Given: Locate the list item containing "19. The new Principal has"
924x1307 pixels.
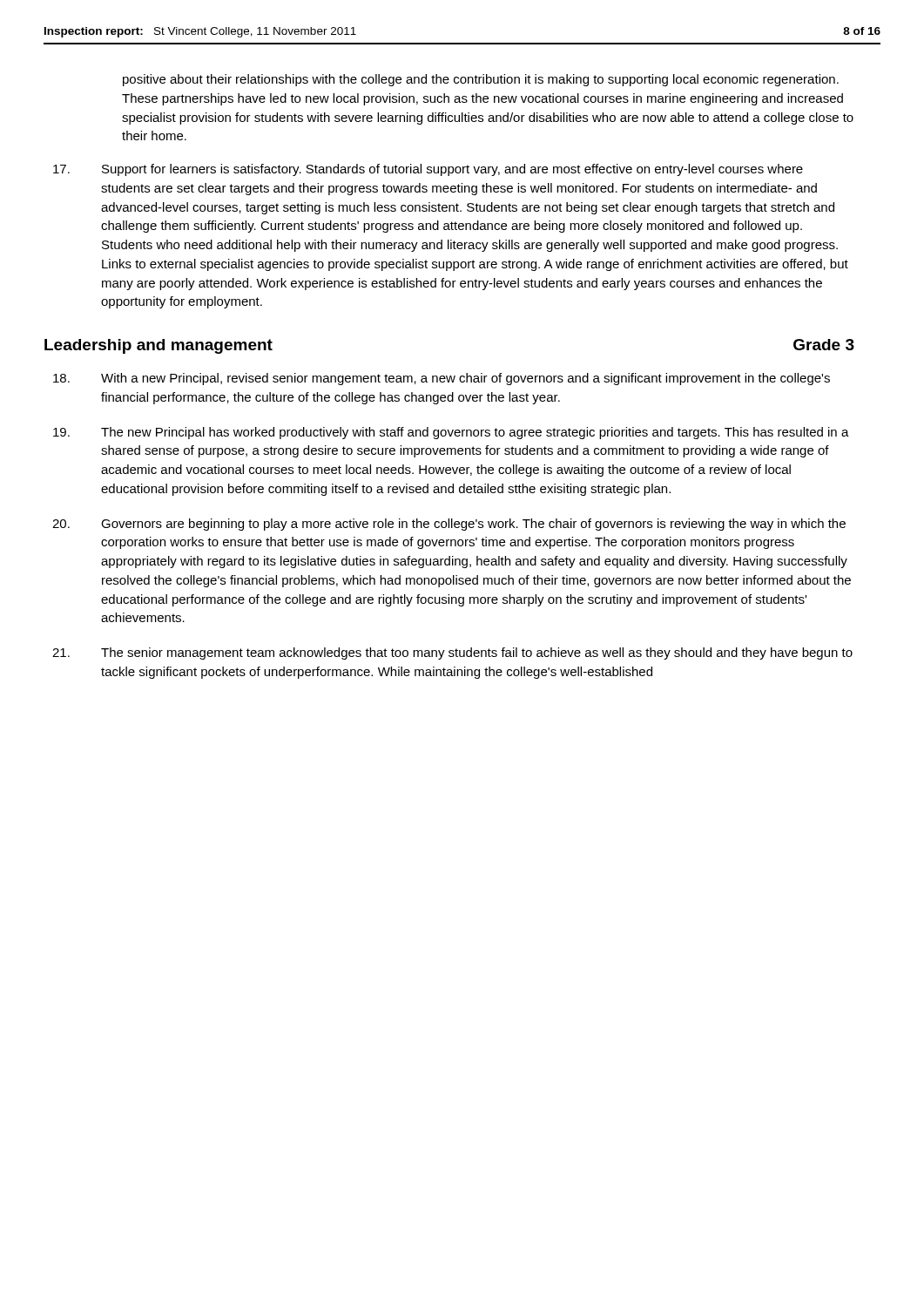Looking at the screenshot, I should [449, 460].
